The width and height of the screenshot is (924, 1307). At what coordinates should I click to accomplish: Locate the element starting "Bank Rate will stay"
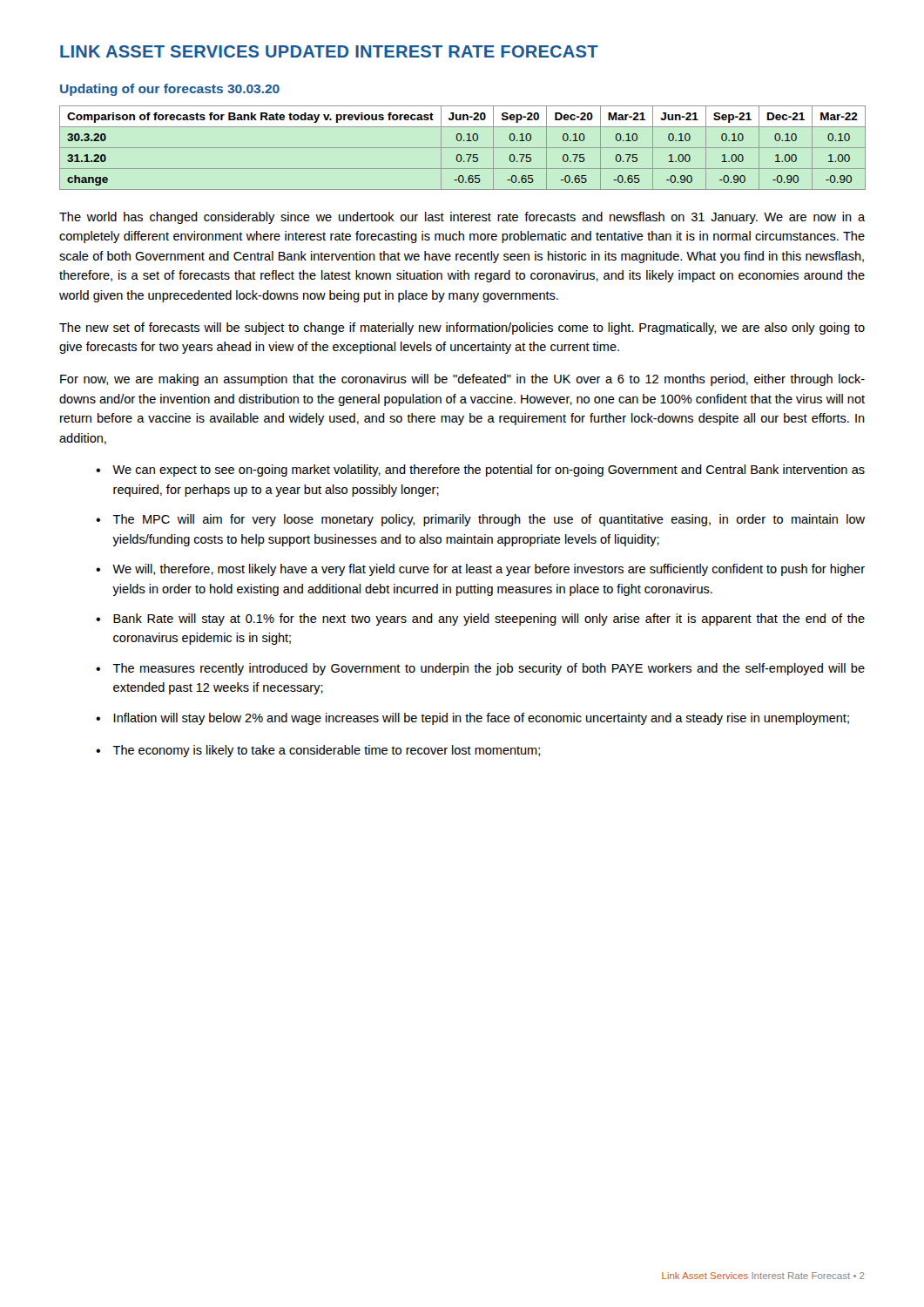474,629
